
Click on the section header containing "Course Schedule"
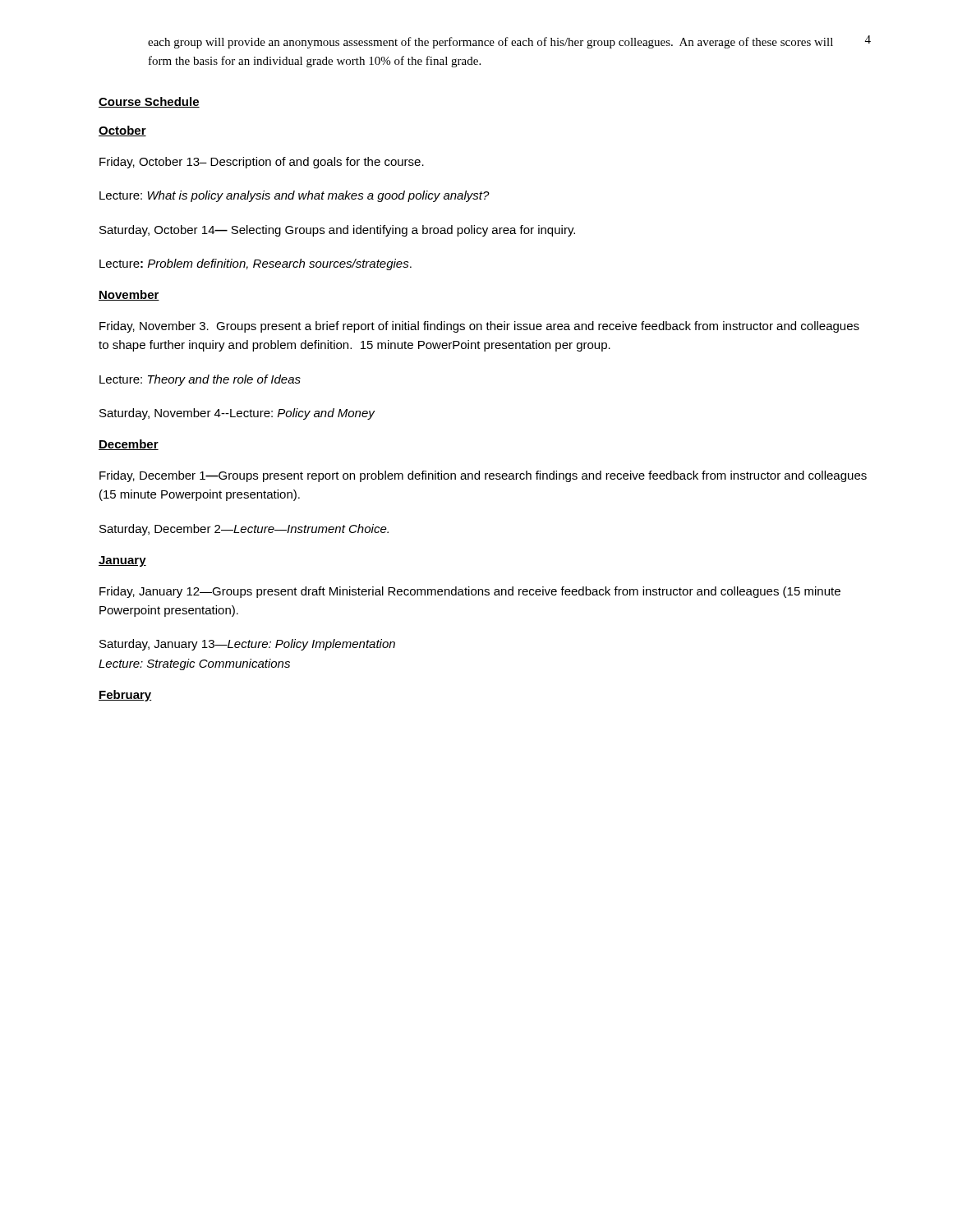[x=149, y=101]
